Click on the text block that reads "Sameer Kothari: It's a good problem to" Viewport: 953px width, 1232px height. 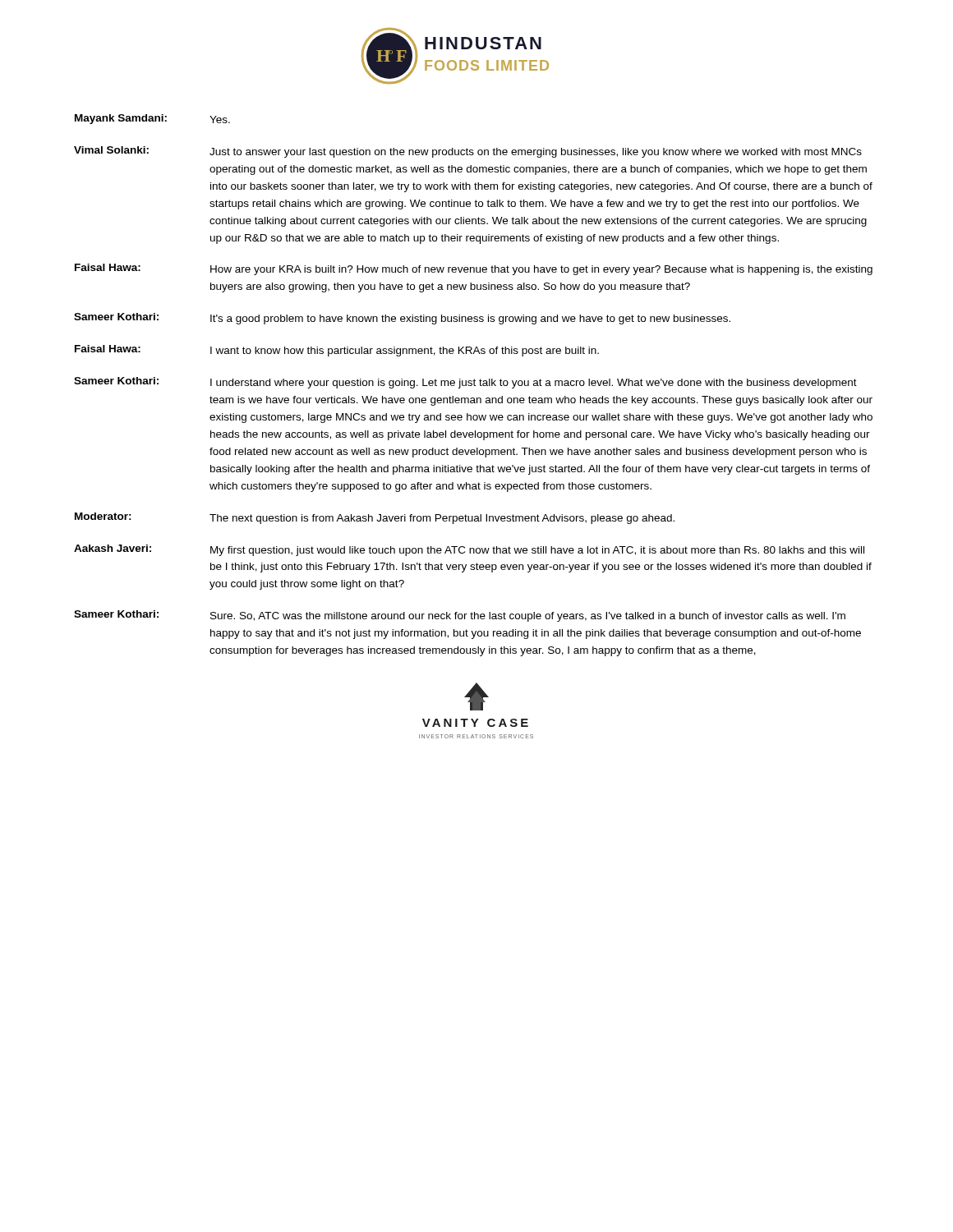pyautogui.click(x=476, y=319)
